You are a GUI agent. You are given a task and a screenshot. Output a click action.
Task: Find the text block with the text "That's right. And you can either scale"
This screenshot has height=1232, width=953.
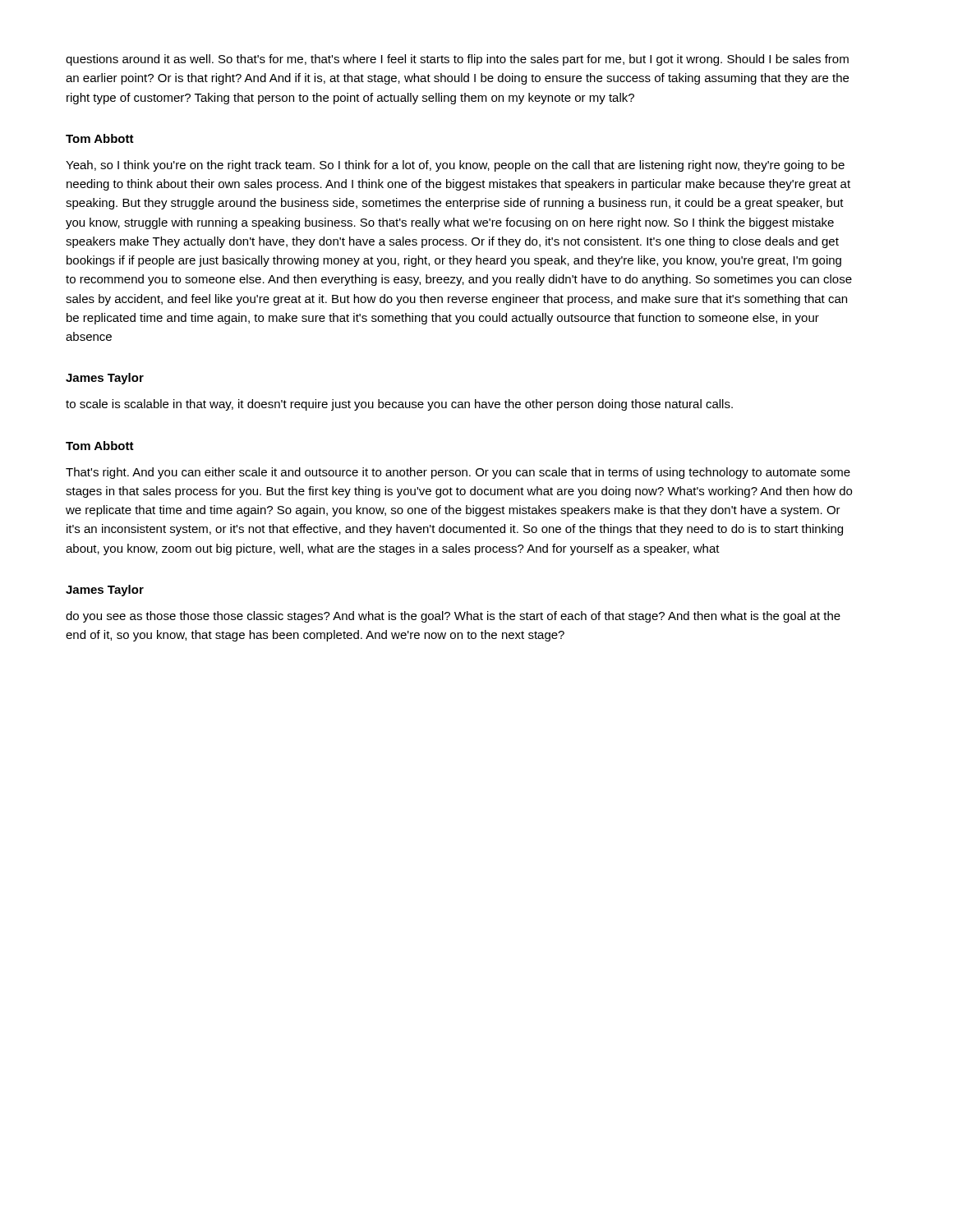coord(460,510)
